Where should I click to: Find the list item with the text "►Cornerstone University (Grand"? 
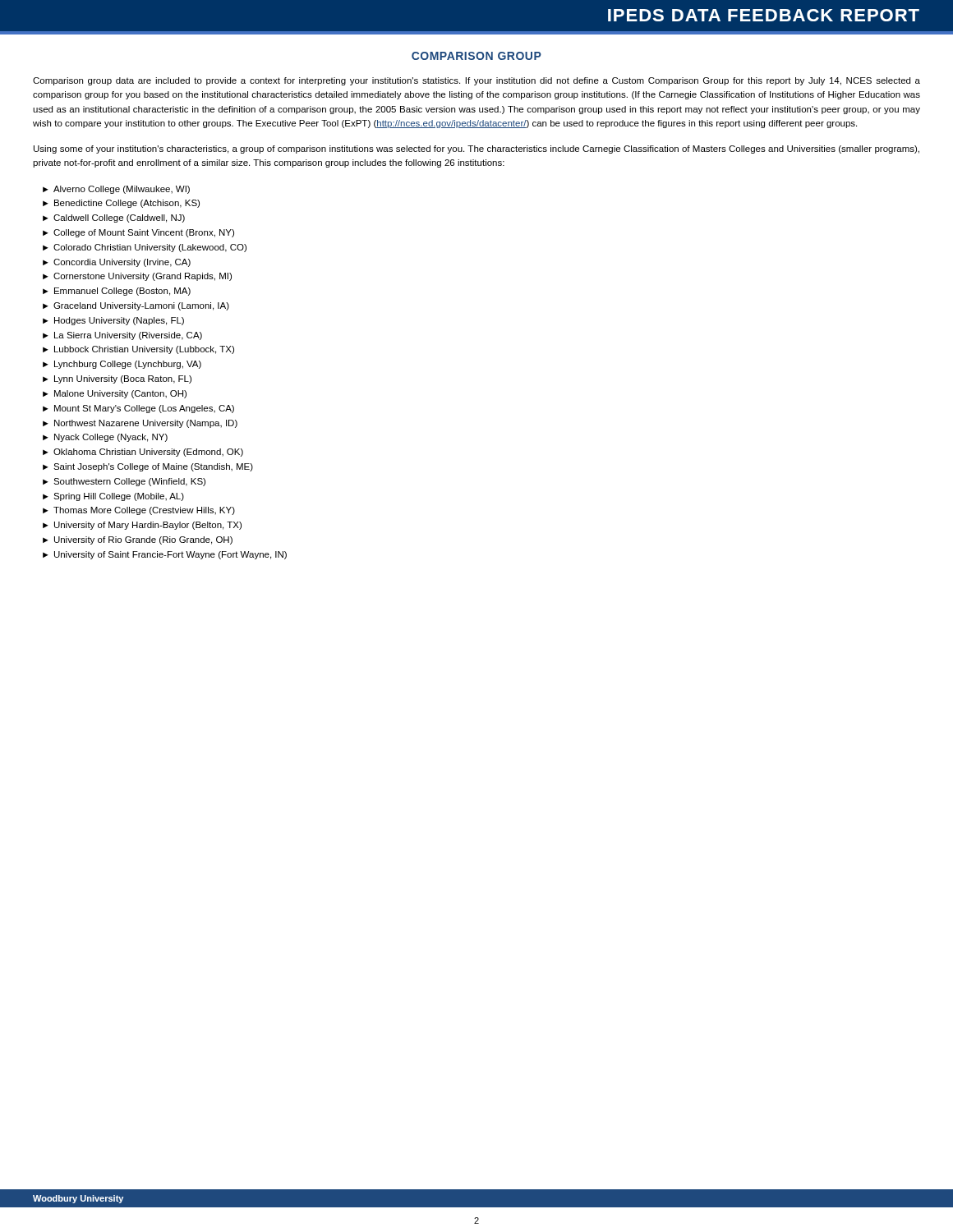[137, 277]
